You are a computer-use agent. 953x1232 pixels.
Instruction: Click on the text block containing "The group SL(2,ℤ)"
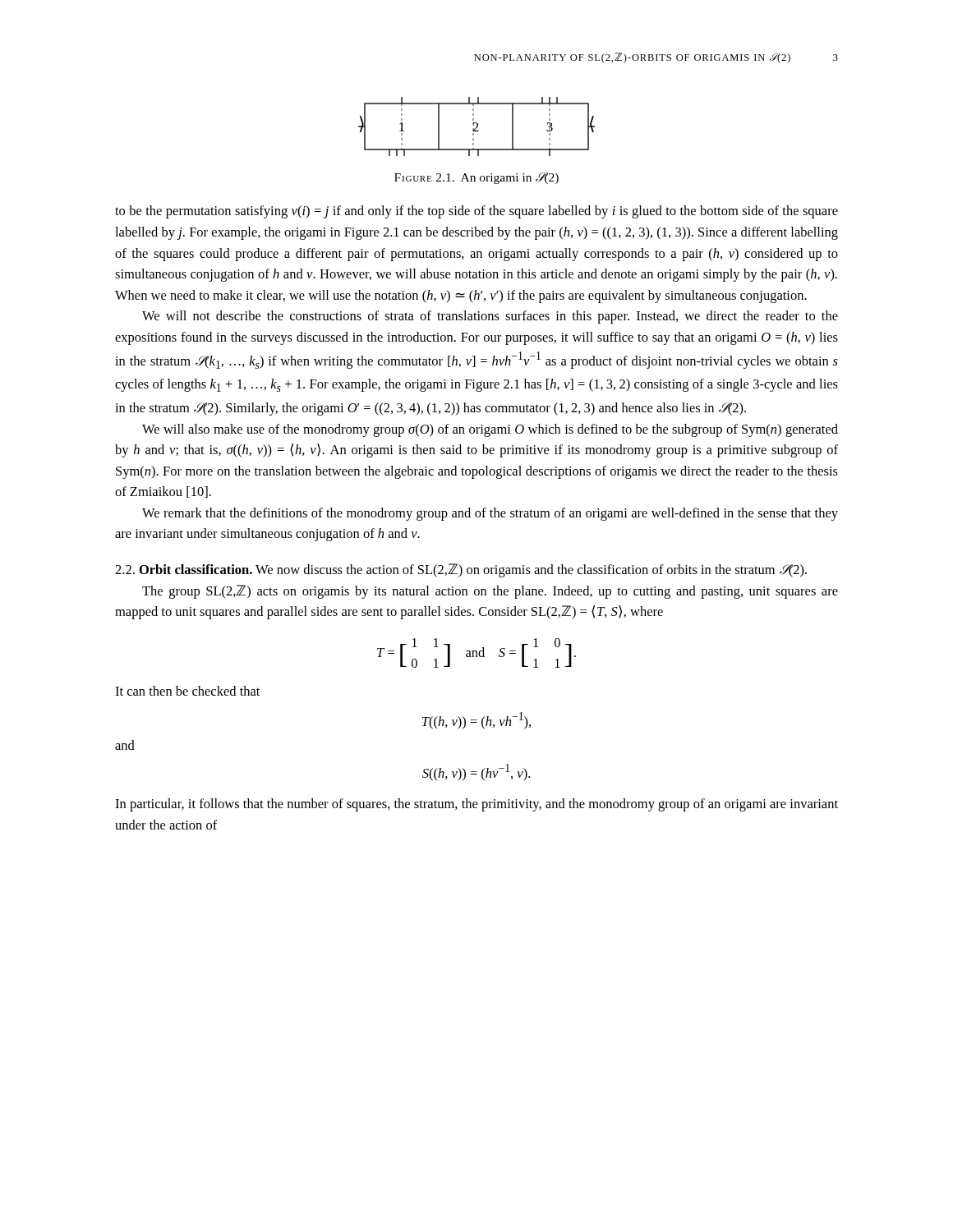[476, 601]
